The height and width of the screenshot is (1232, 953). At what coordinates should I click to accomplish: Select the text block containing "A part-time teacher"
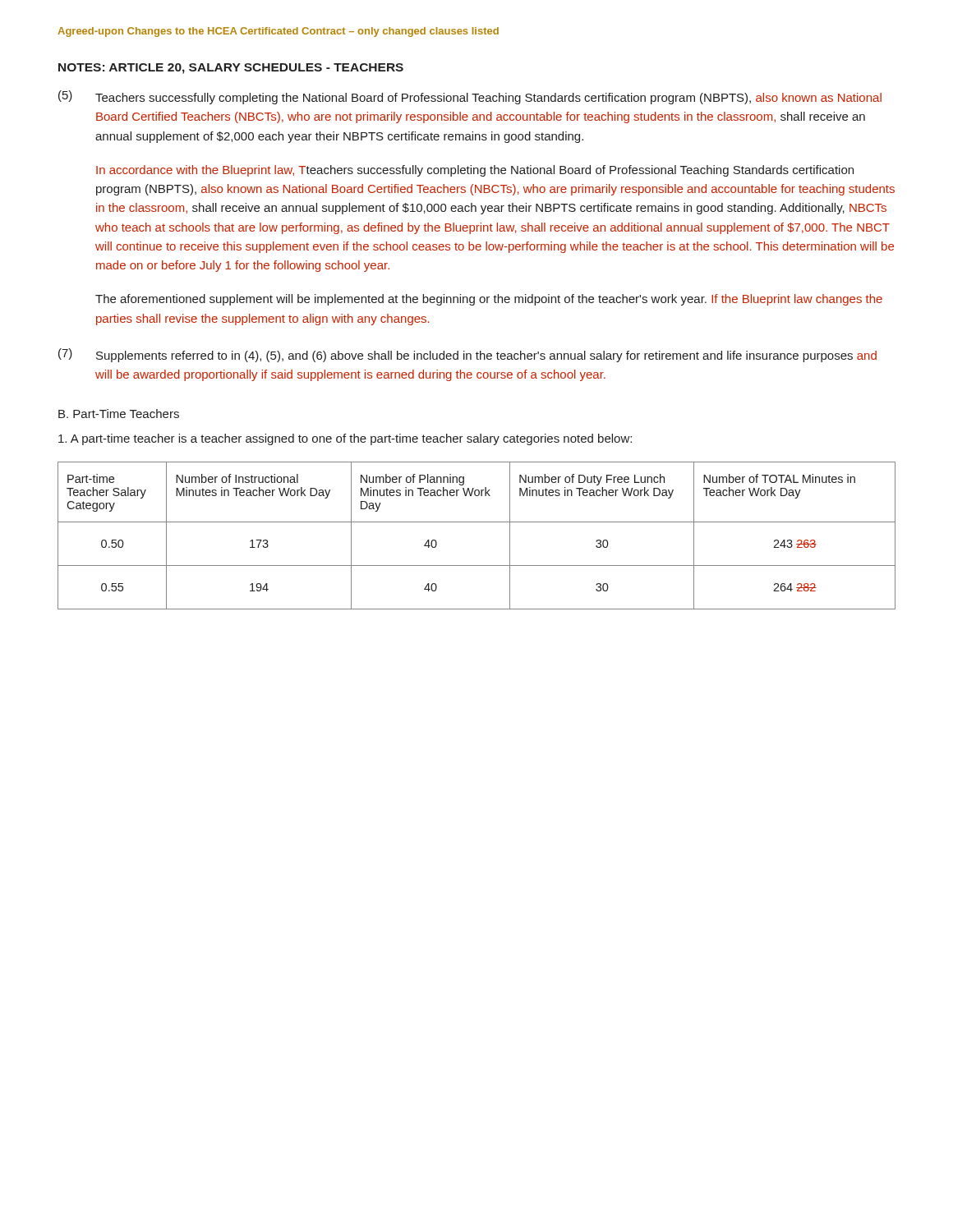[x=345, y=438]
